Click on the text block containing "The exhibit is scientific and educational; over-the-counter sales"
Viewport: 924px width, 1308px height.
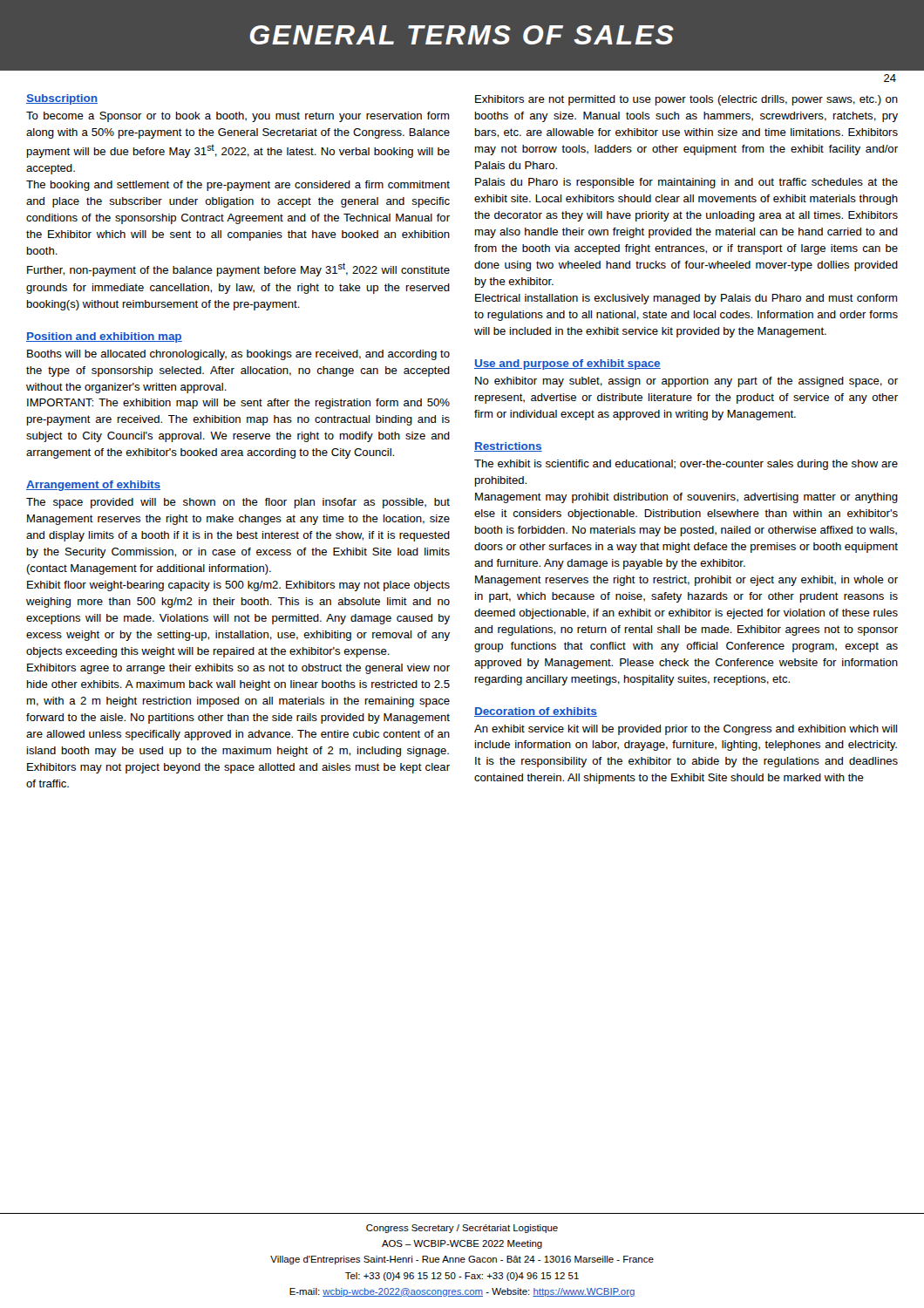pos(686,571)
